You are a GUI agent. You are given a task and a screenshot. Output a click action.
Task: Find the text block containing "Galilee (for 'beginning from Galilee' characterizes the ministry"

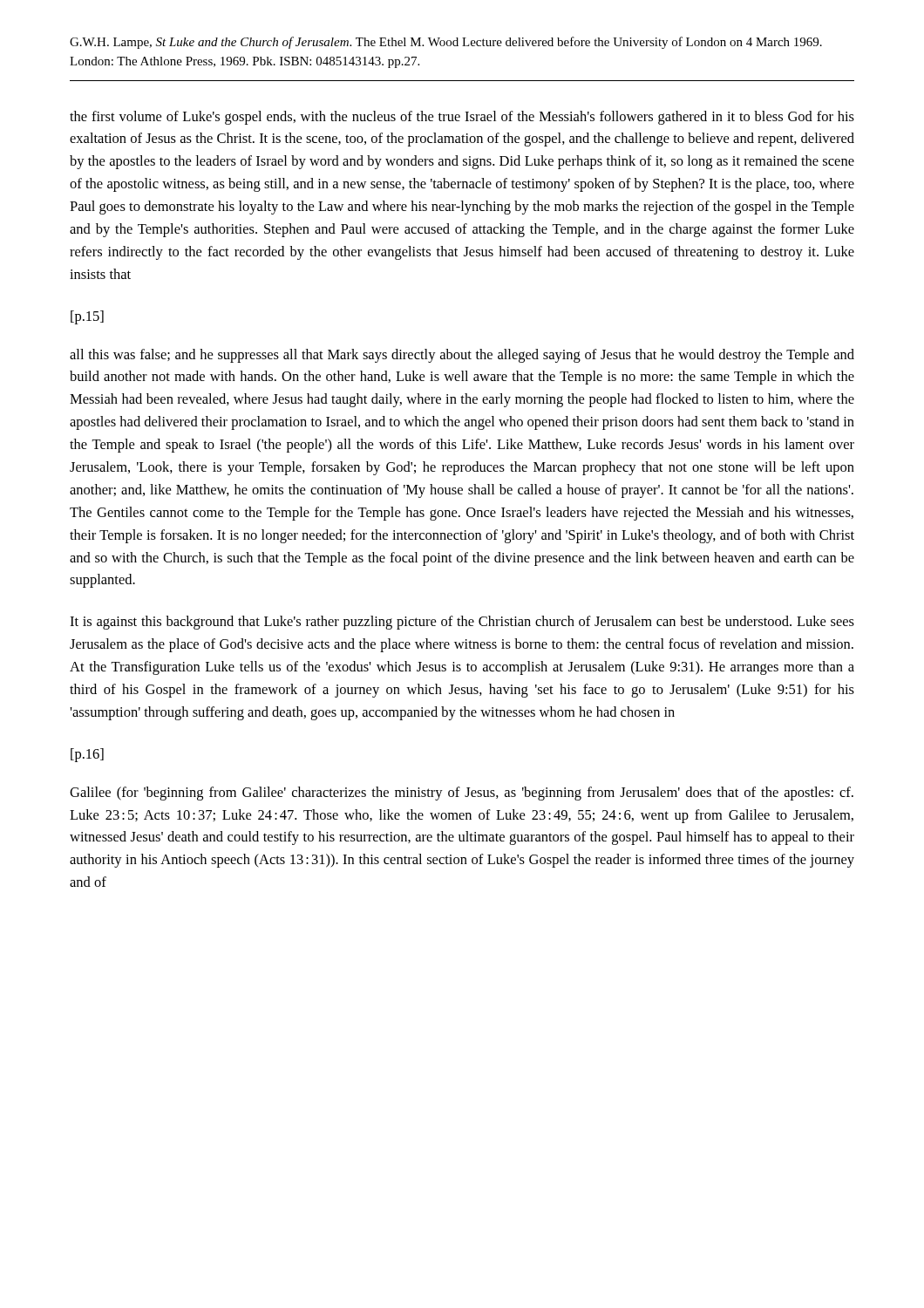[462, 837]
